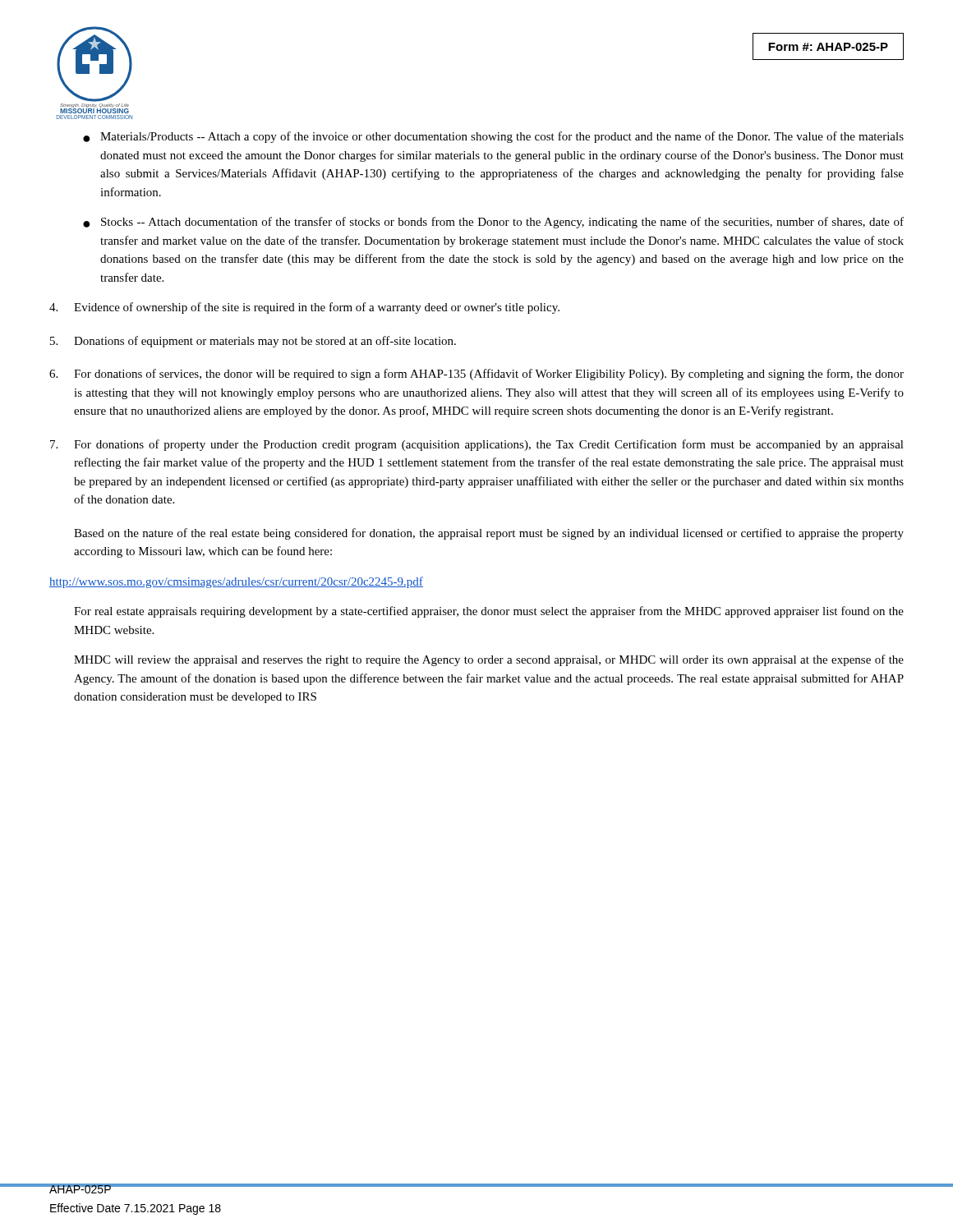Click on the logo

[103, 73]
